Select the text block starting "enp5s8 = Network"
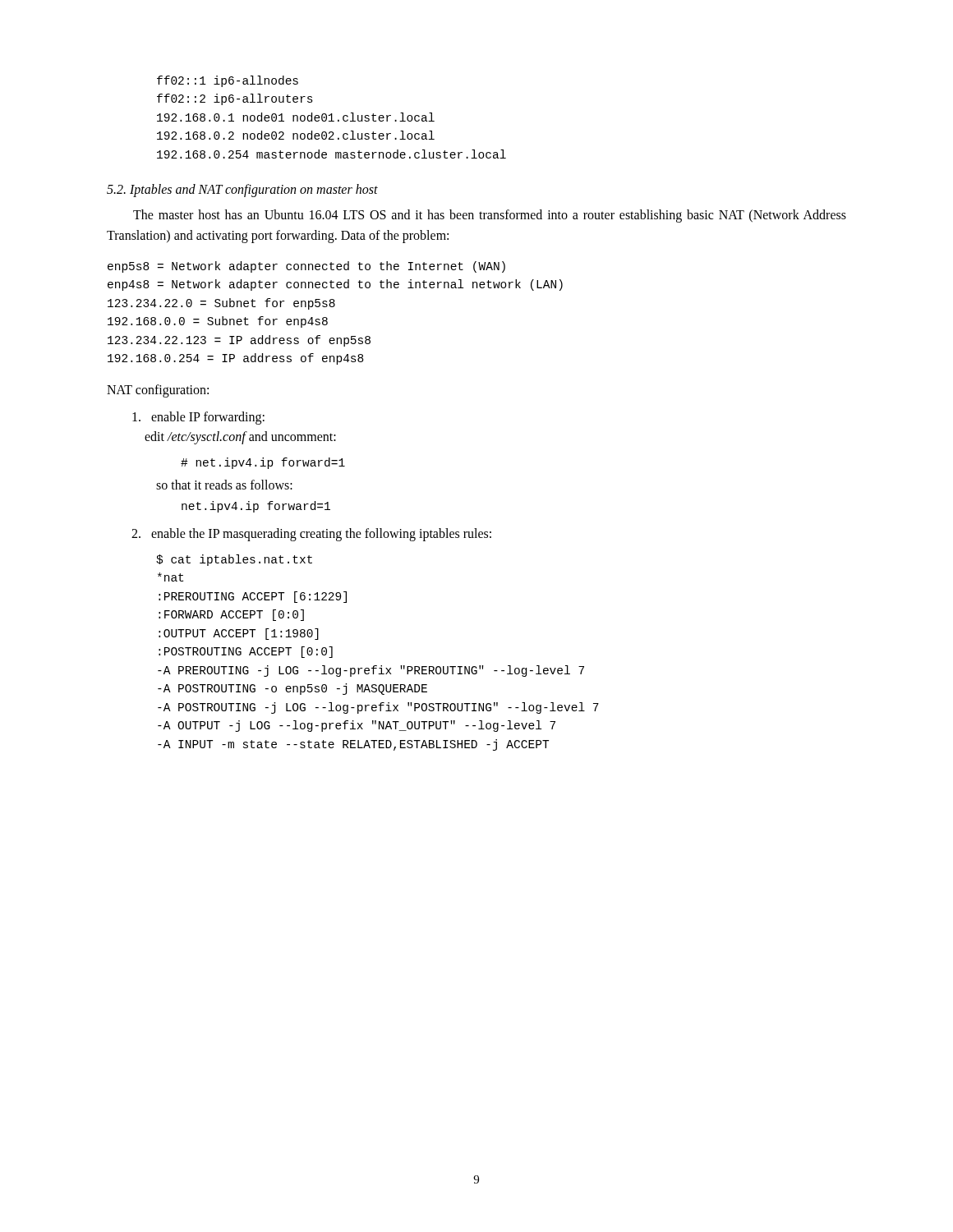Viewport: 953px width, 1232px height. (306, 267)
